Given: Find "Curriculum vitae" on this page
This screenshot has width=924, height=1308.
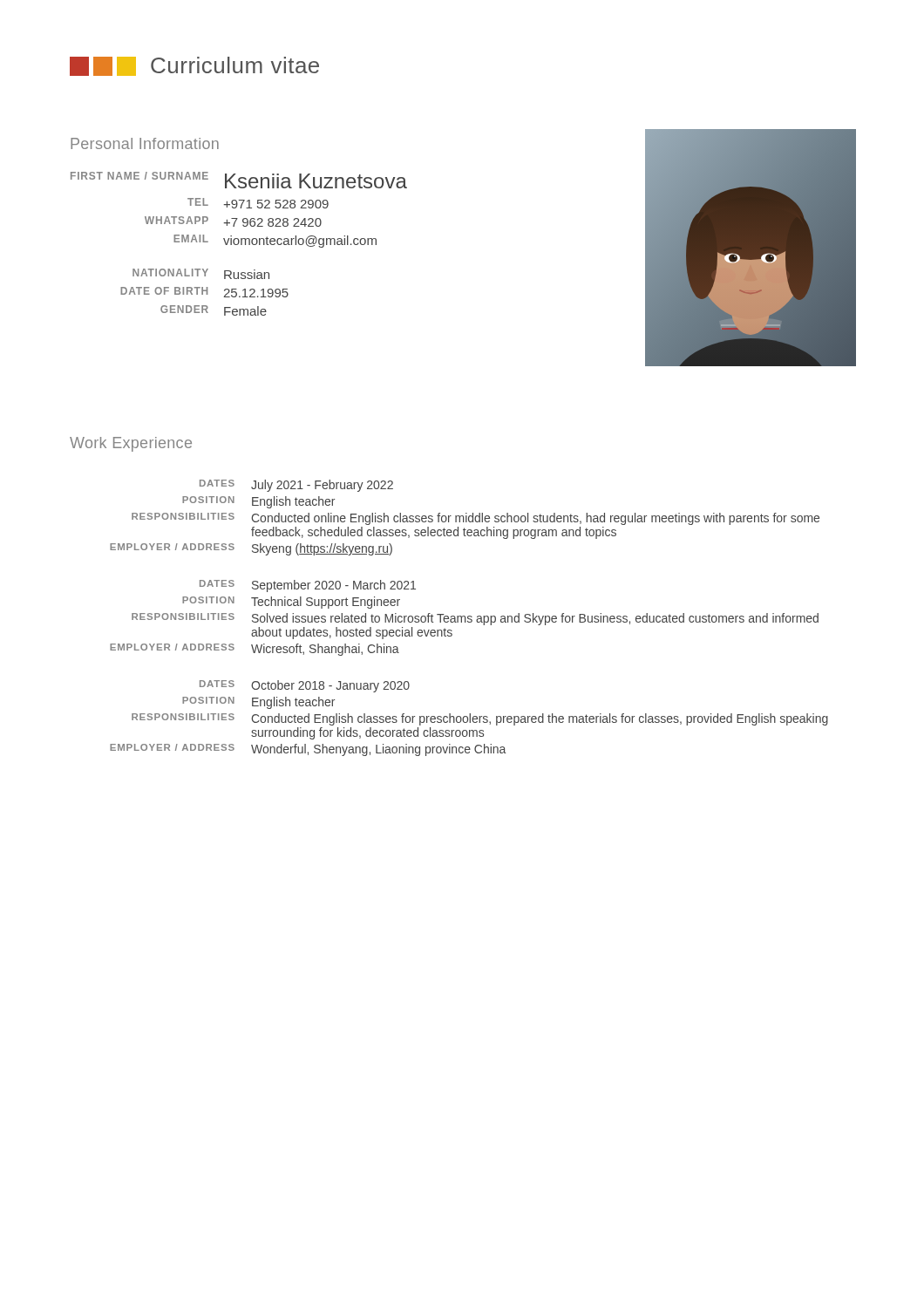Looking at the screenshot, I should coord(195,66).
